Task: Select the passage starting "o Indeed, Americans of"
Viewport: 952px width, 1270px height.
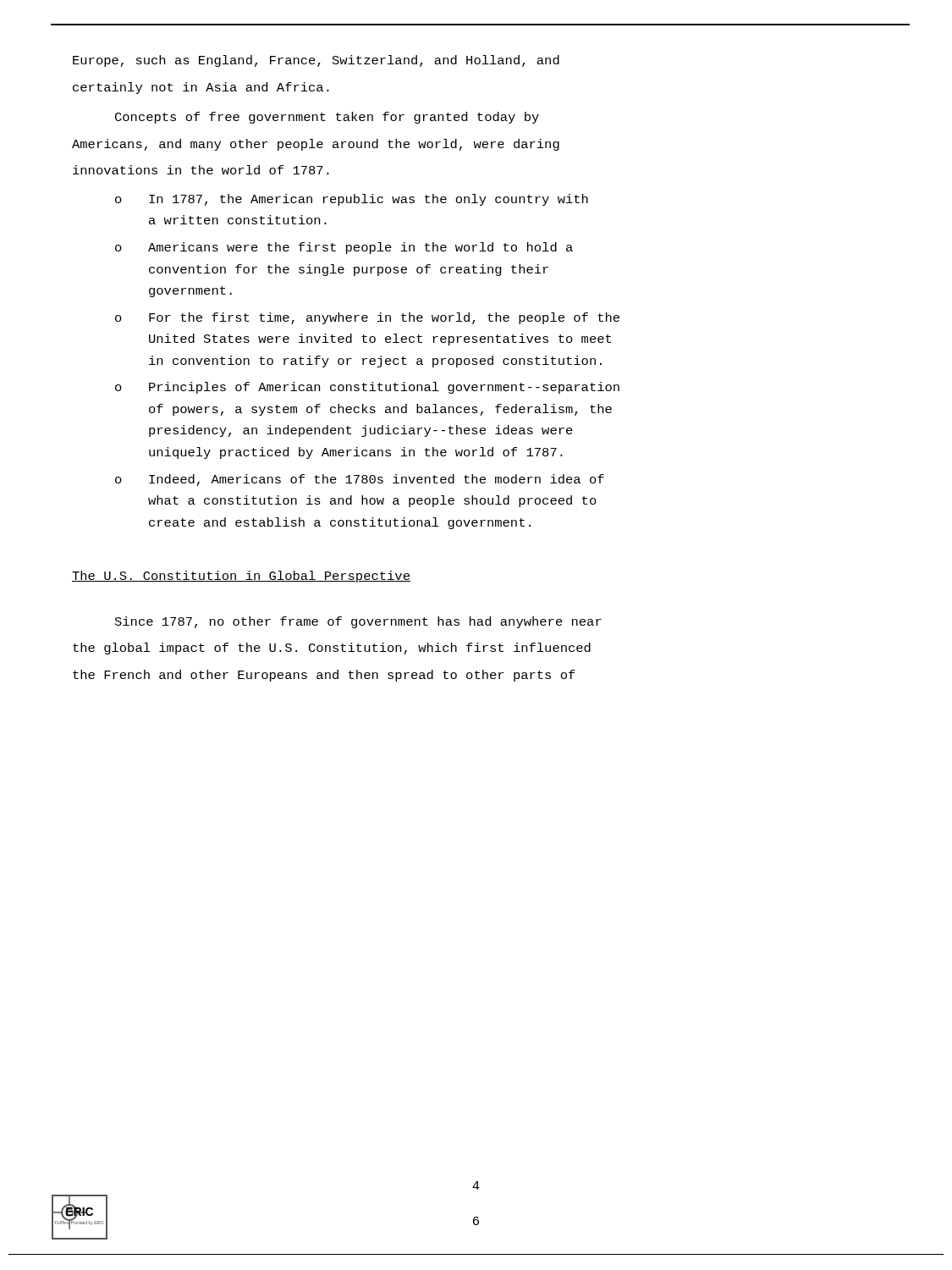Action: coord(480,502)
